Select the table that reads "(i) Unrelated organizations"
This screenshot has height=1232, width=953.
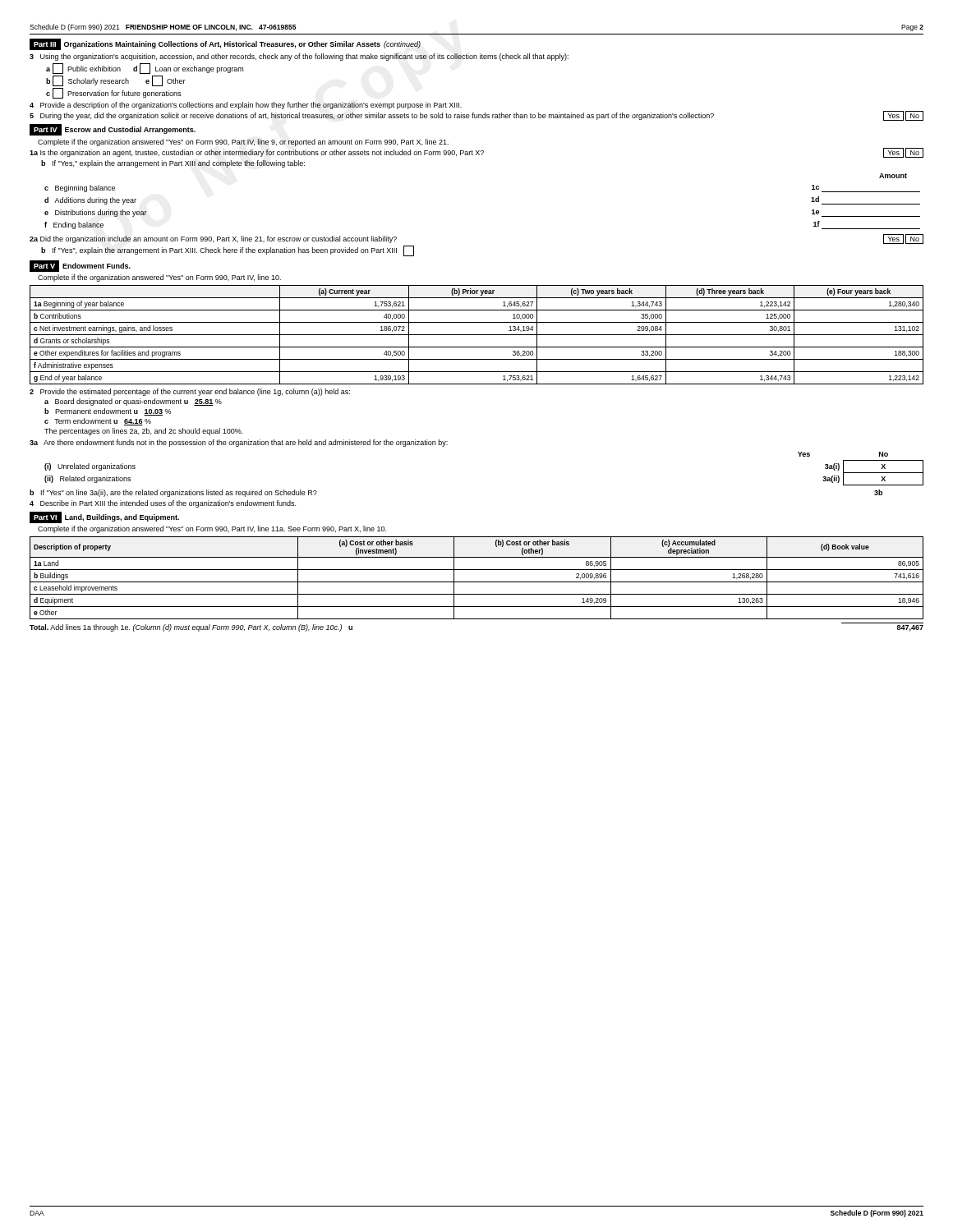pyautogui.click(x=482, y=467)
